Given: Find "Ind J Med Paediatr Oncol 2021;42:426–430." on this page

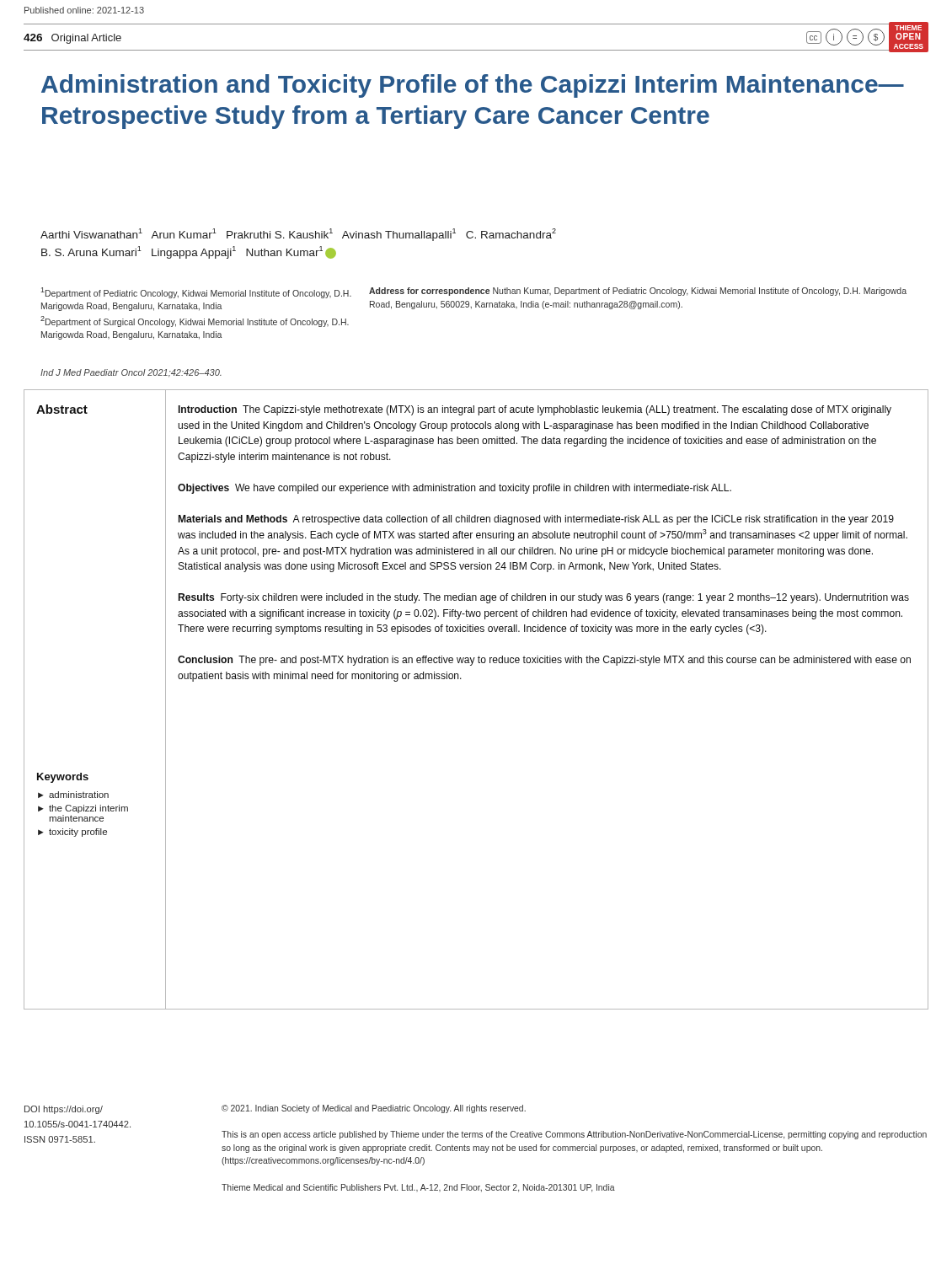Looking at the screenshot, I should point(131,373).
